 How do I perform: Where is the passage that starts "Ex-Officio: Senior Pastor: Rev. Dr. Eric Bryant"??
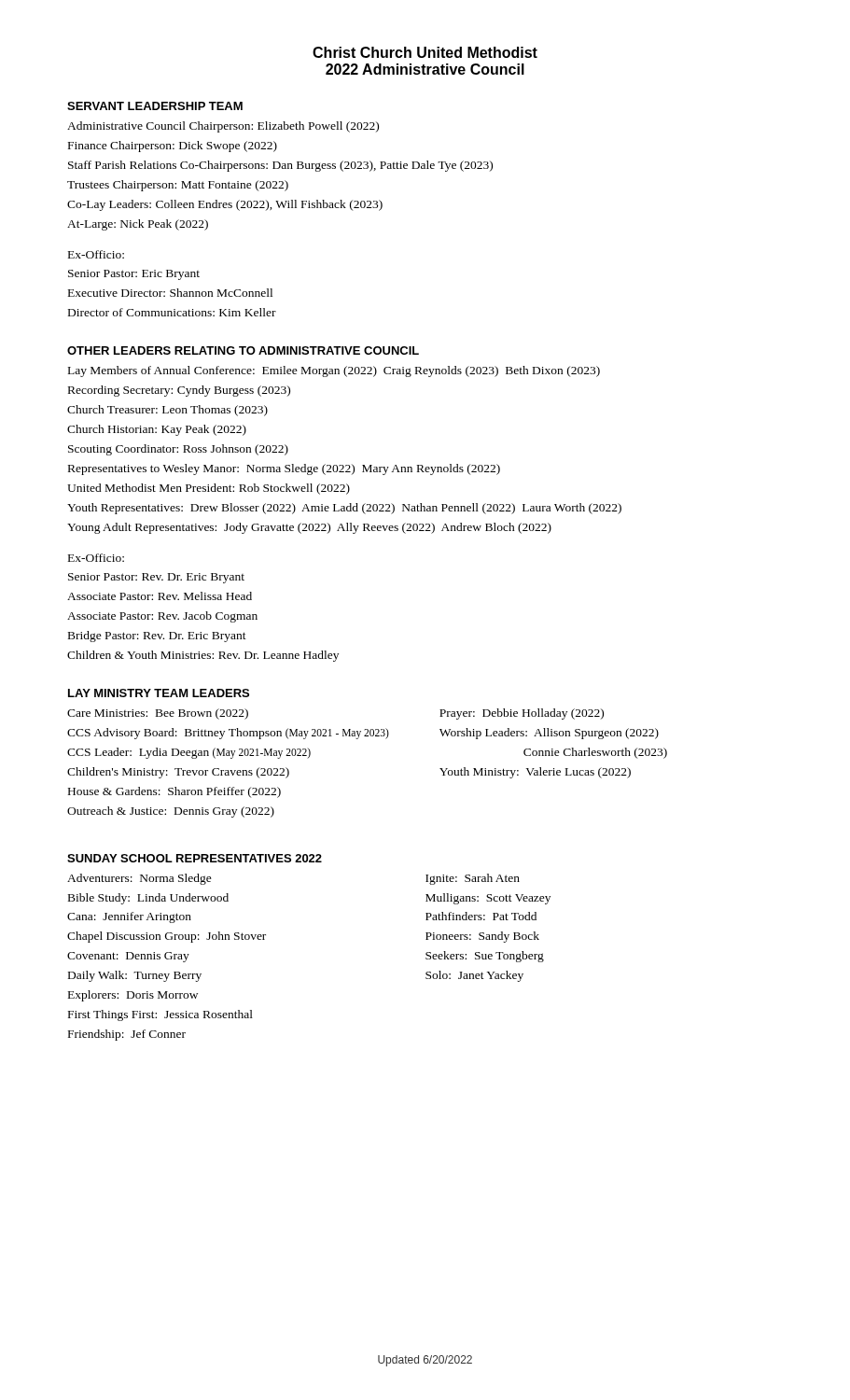coord(96,558)
